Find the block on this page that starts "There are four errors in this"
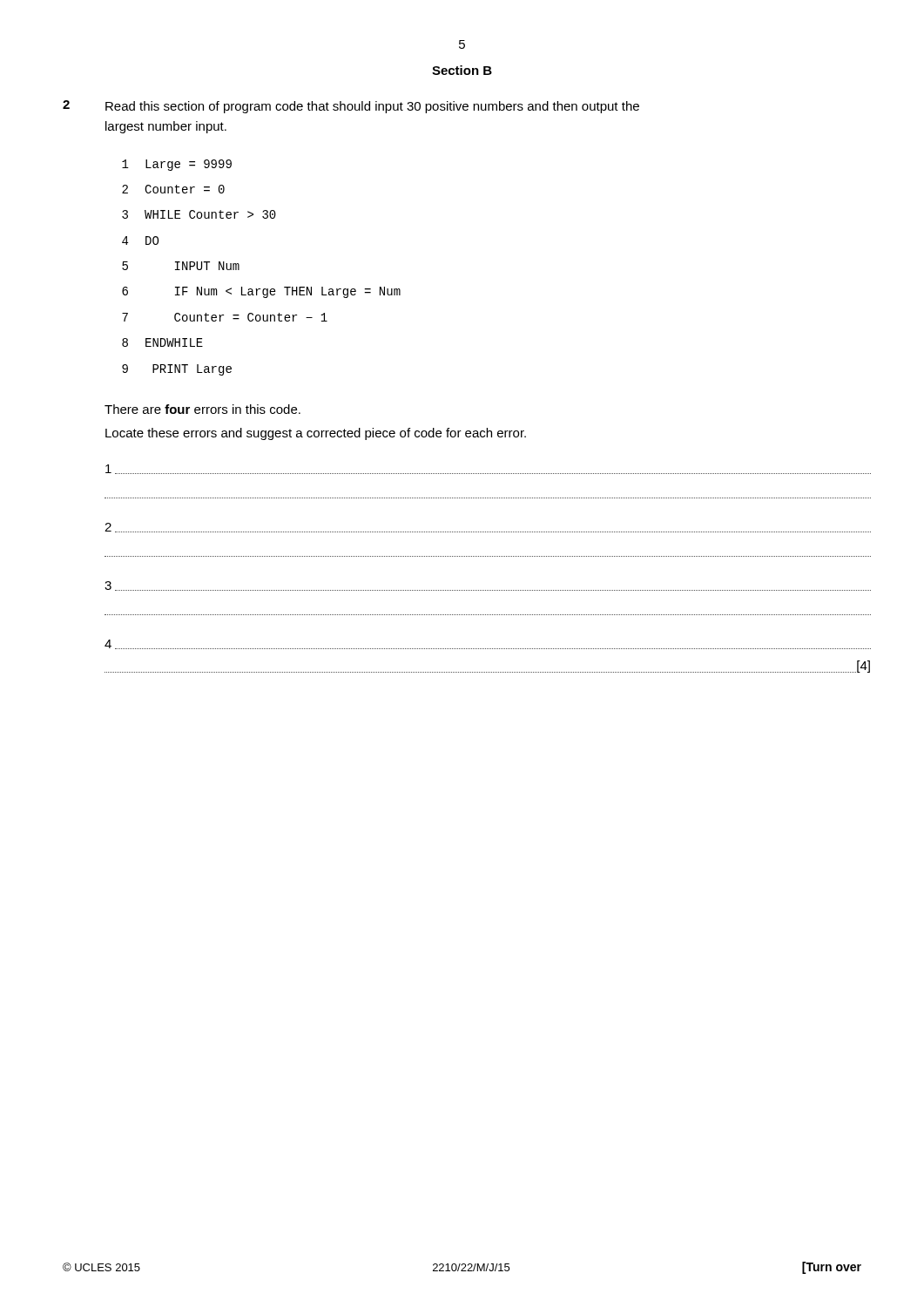This screenshot has width=924, height=1307. tap(203, 409)
